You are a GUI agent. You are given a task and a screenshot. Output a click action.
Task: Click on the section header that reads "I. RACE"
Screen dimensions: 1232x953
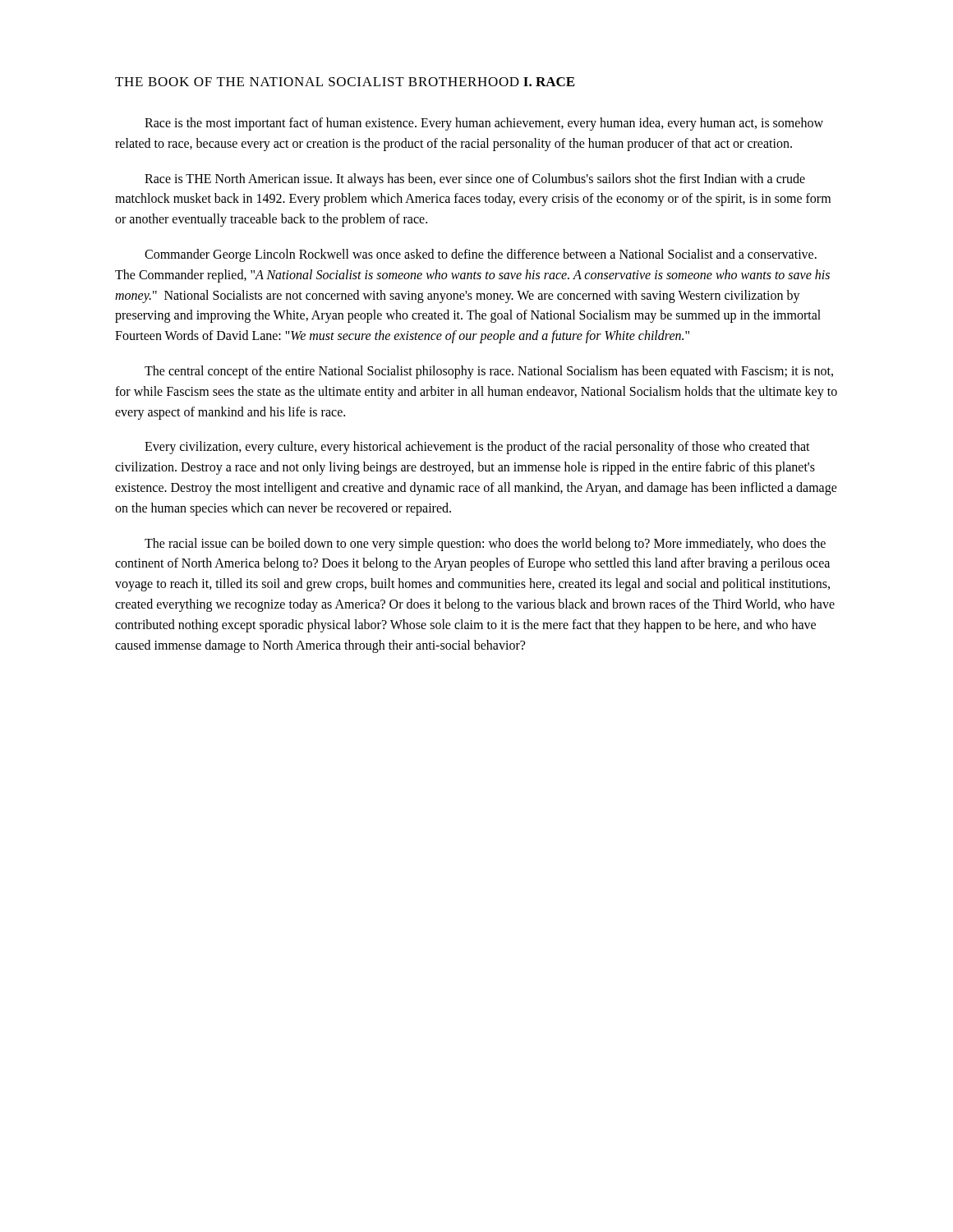tap(549, 82)
